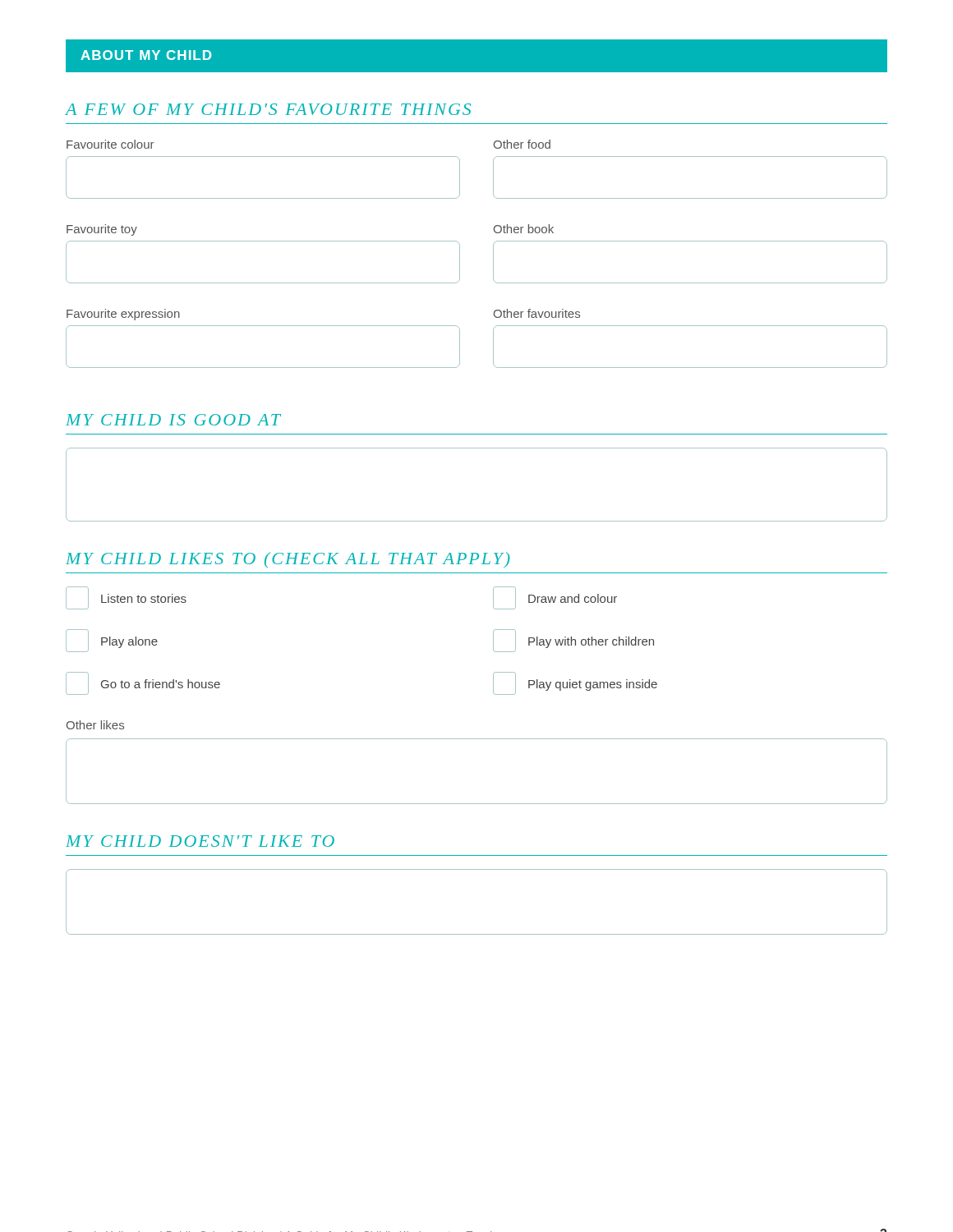The height and width of the screenshot is (1232, 953).
Task: Locate the text that says "Other likes"
Action: (95, 725)
